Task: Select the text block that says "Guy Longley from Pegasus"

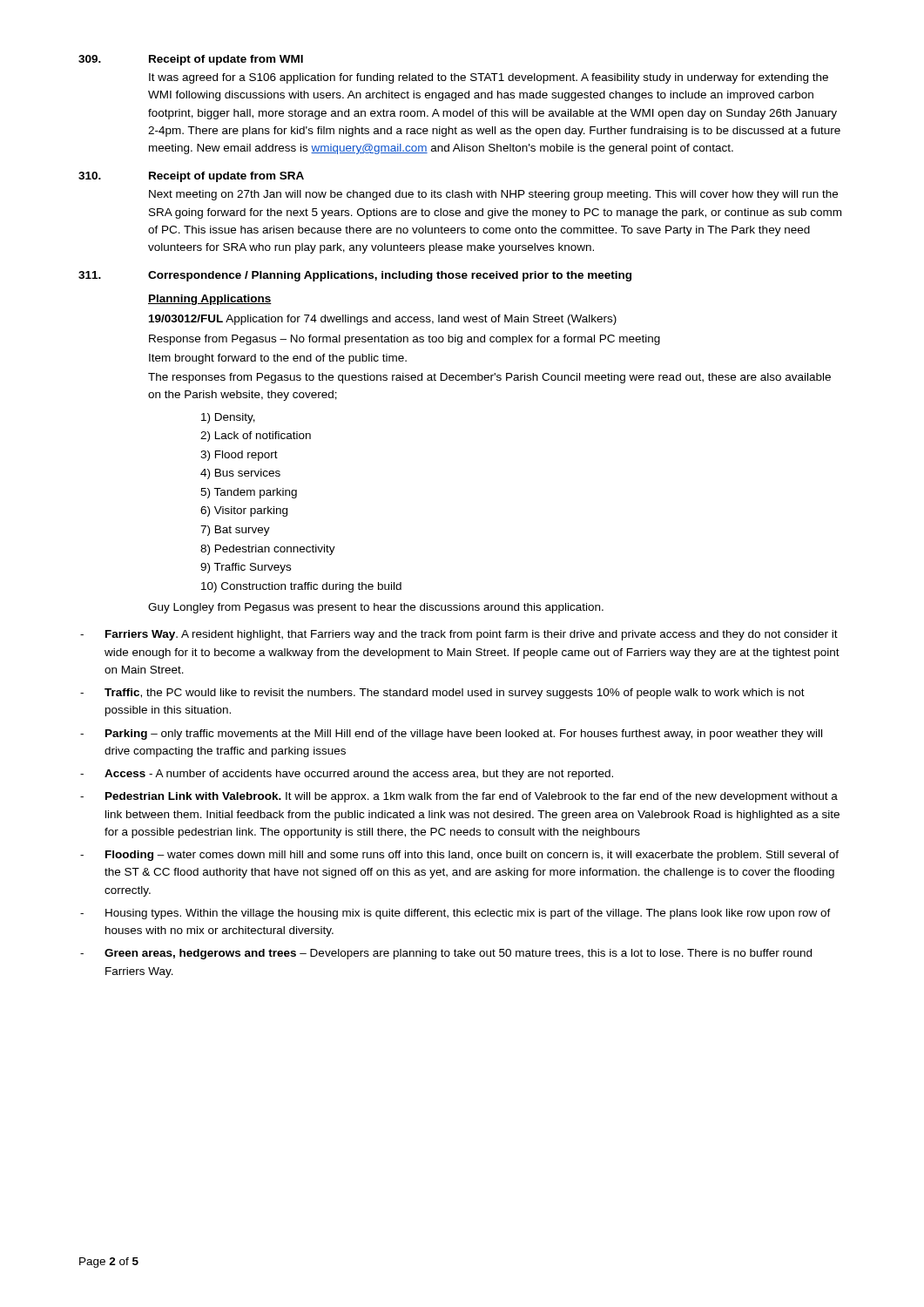Action: pos(376,607)
